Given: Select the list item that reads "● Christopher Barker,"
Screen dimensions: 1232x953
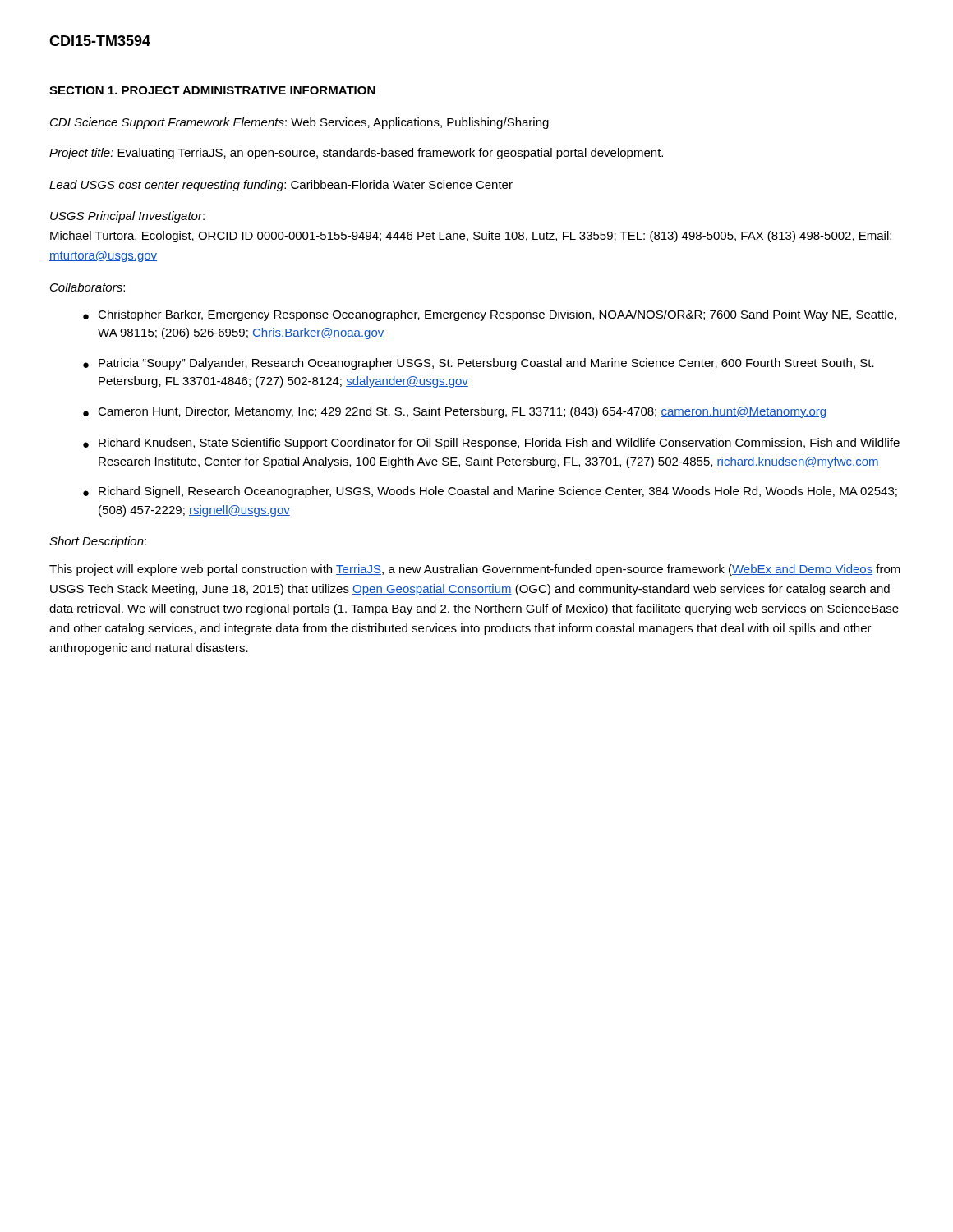Looking at the screenshot, I should [x=493, y=324].
